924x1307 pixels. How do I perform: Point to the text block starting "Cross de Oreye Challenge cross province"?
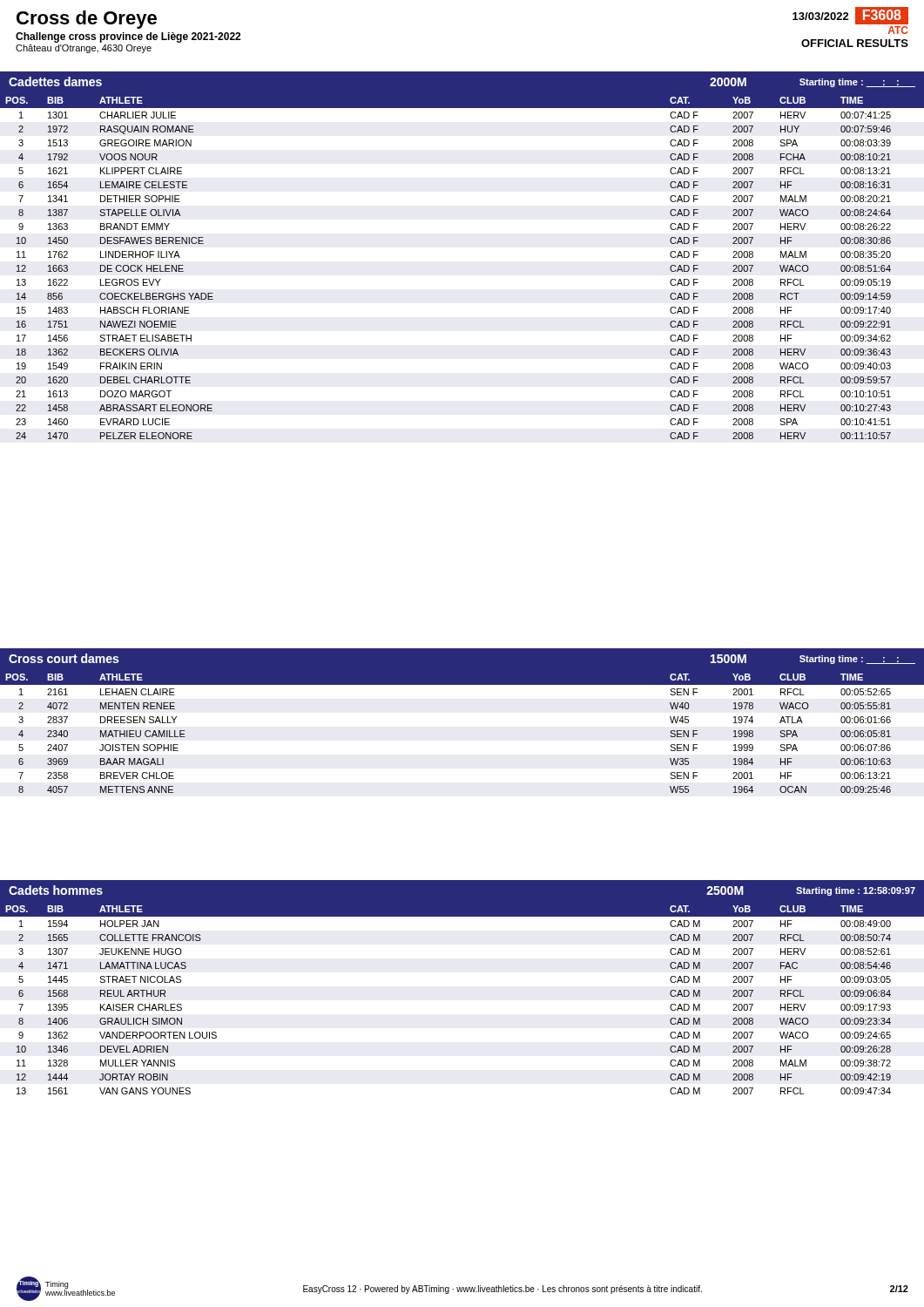[x=128, y=30]
